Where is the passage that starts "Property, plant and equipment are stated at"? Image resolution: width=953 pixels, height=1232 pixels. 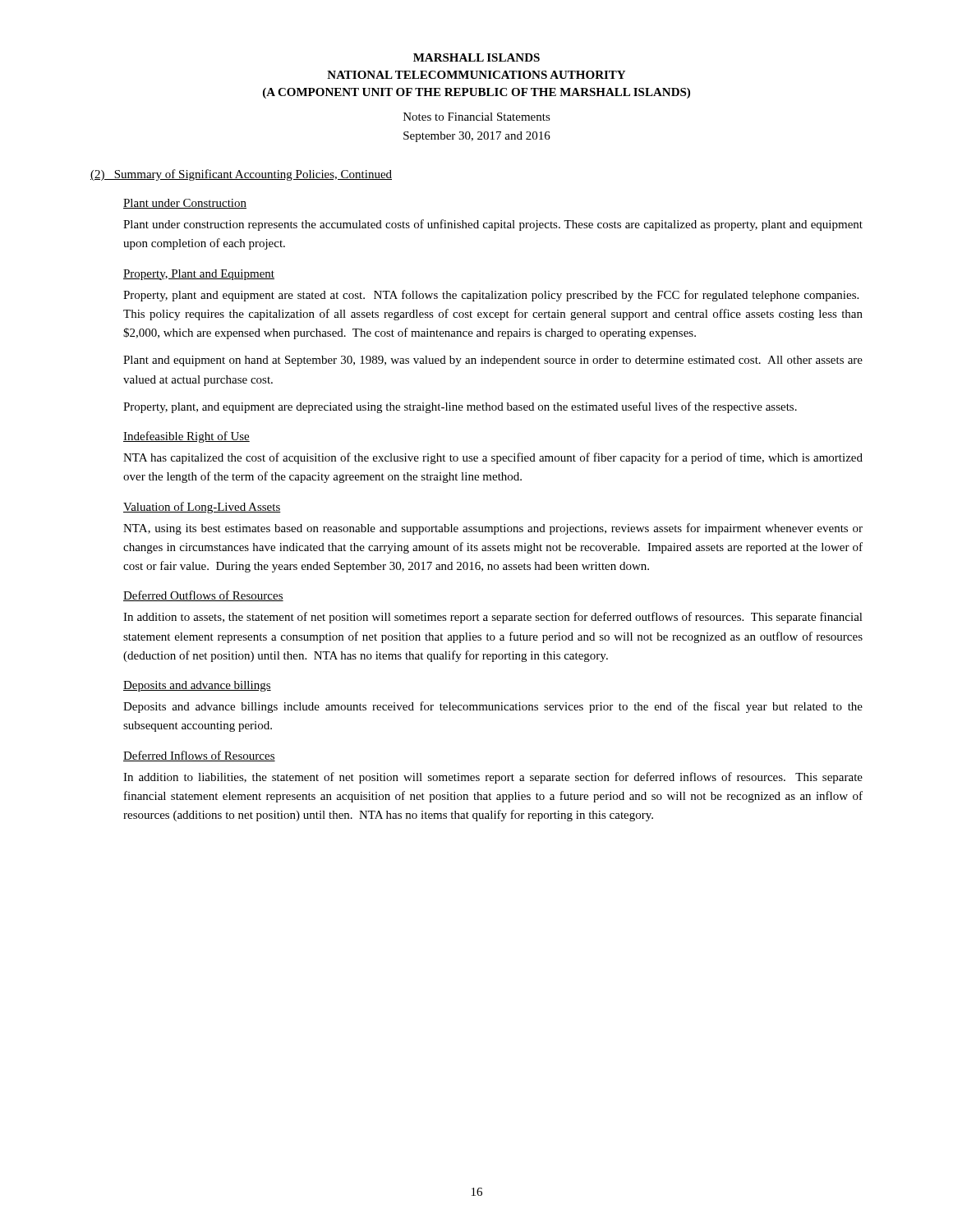[493, 314]
